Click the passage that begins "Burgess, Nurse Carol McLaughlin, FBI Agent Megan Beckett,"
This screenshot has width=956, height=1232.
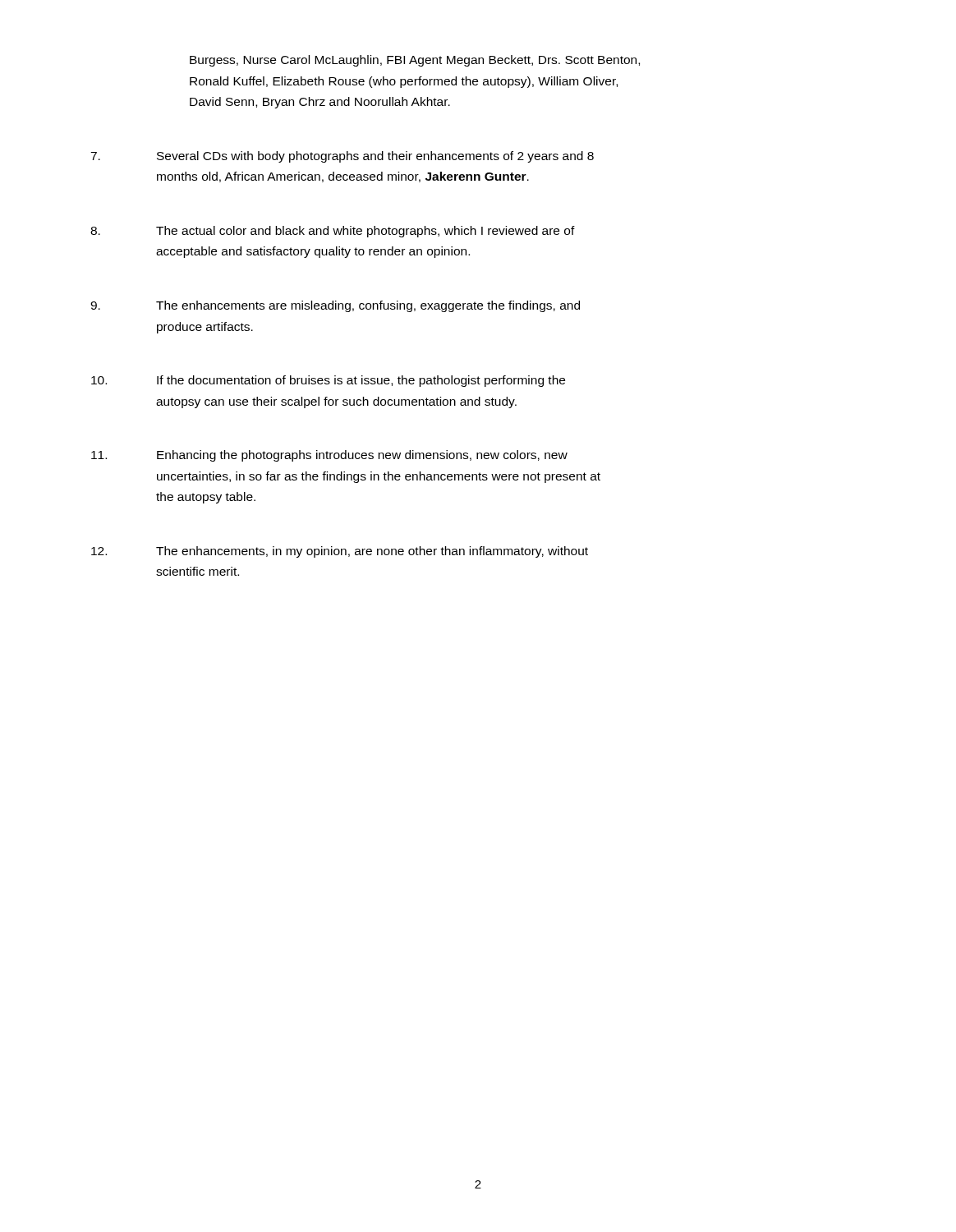tap(415, 81)
